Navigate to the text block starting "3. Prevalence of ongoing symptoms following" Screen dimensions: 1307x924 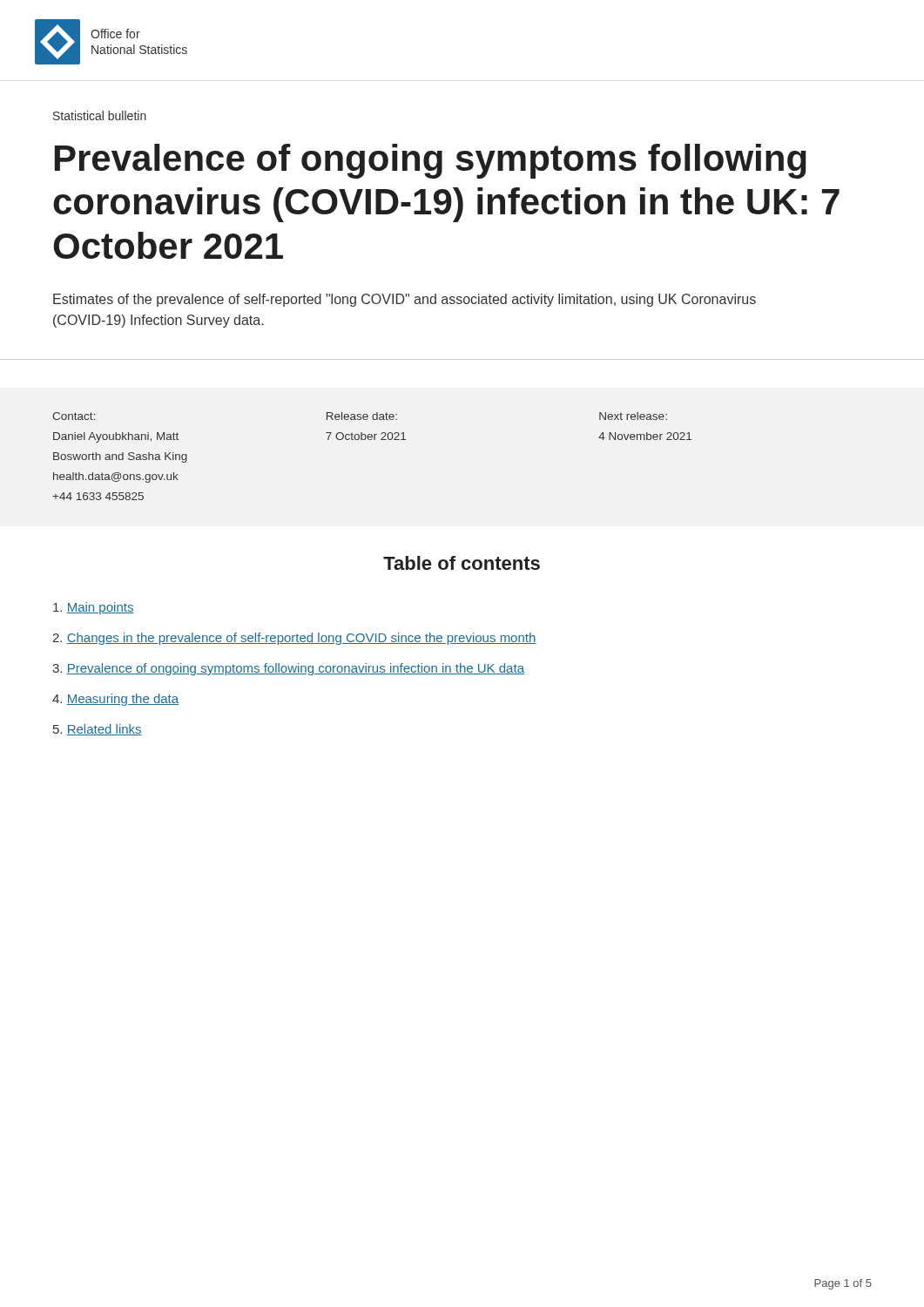[288, 668]
